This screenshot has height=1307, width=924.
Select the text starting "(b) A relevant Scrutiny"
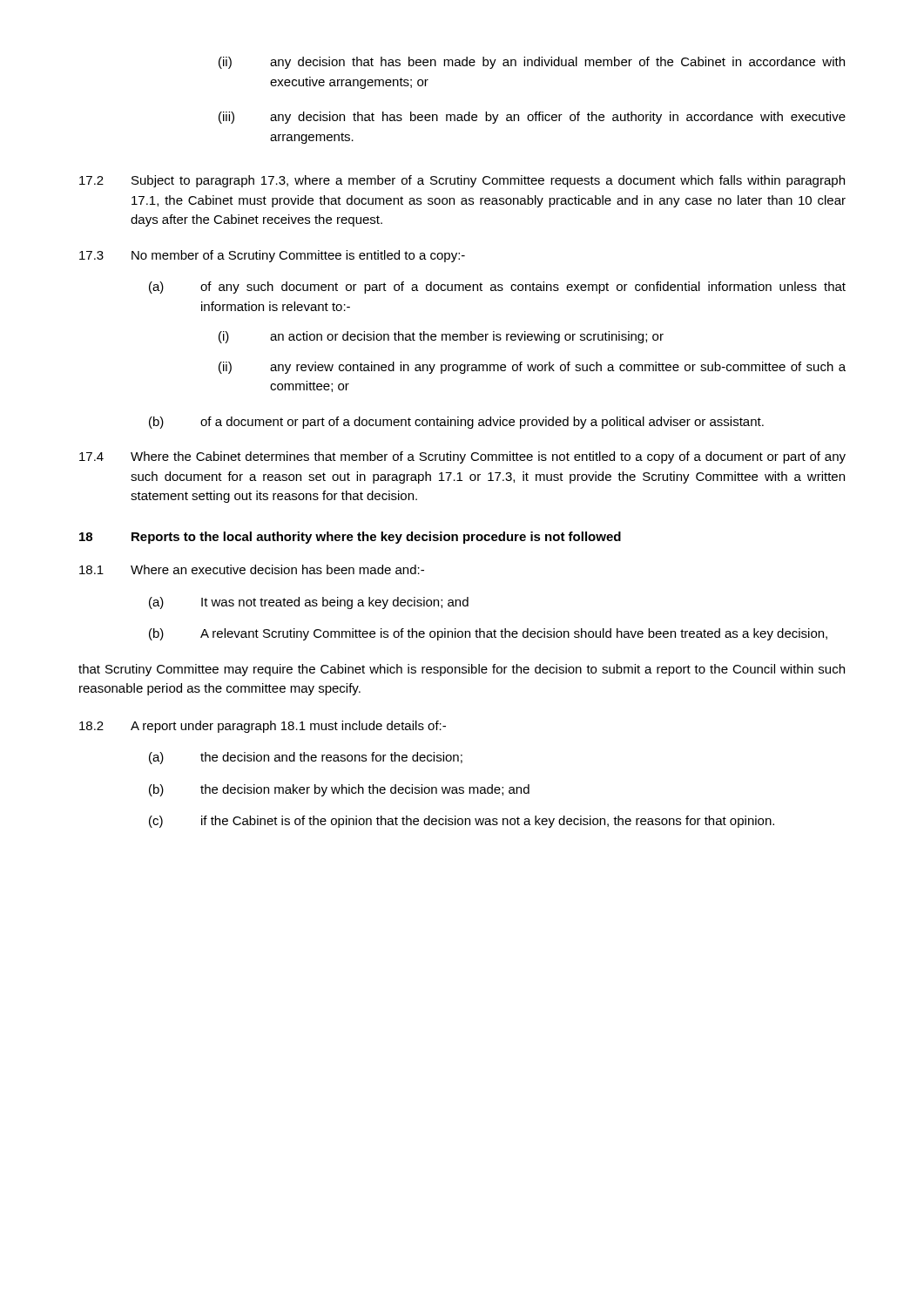point(497,634)
